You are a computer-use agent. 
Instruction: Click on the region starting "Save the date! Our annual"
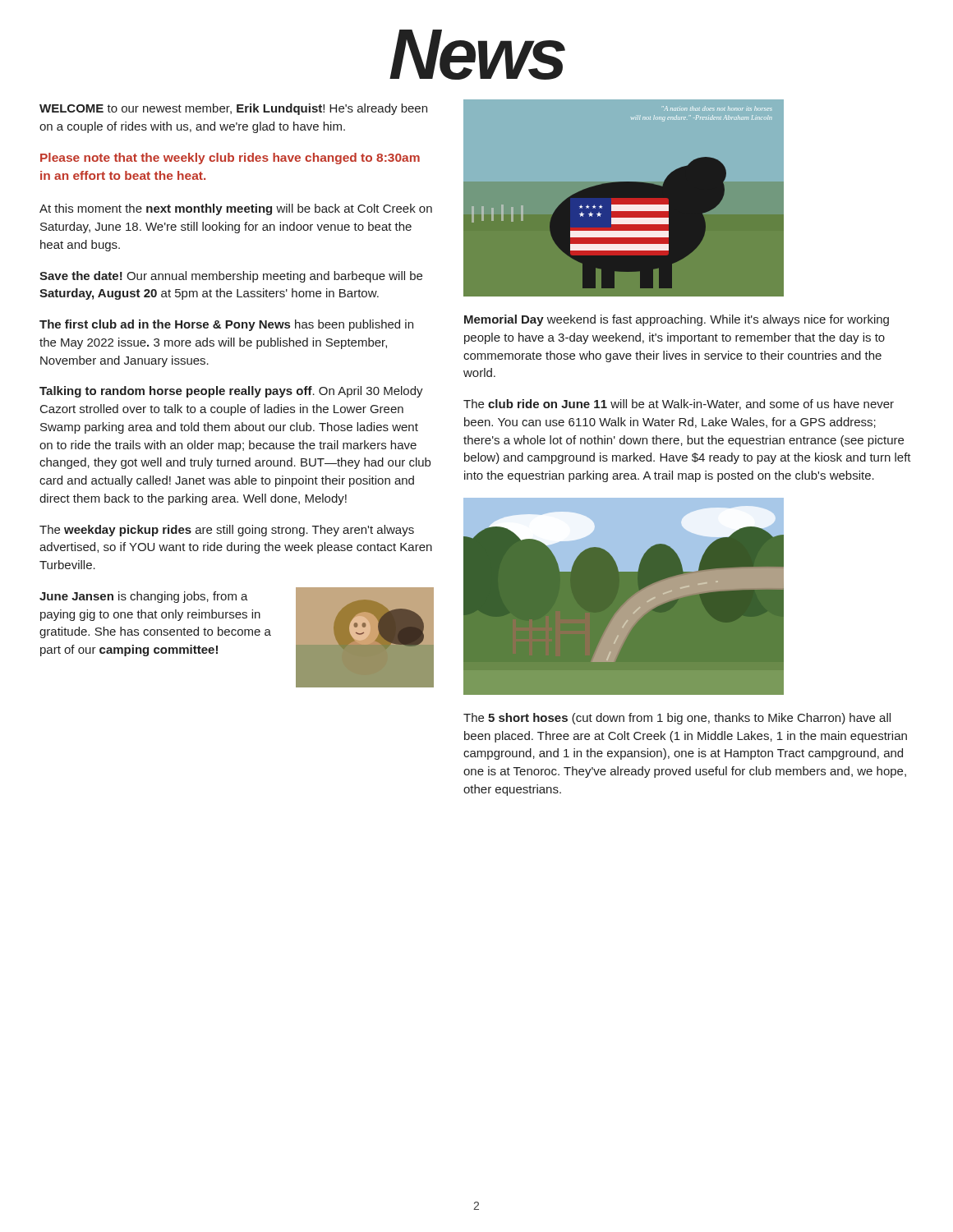coord(231,284)
